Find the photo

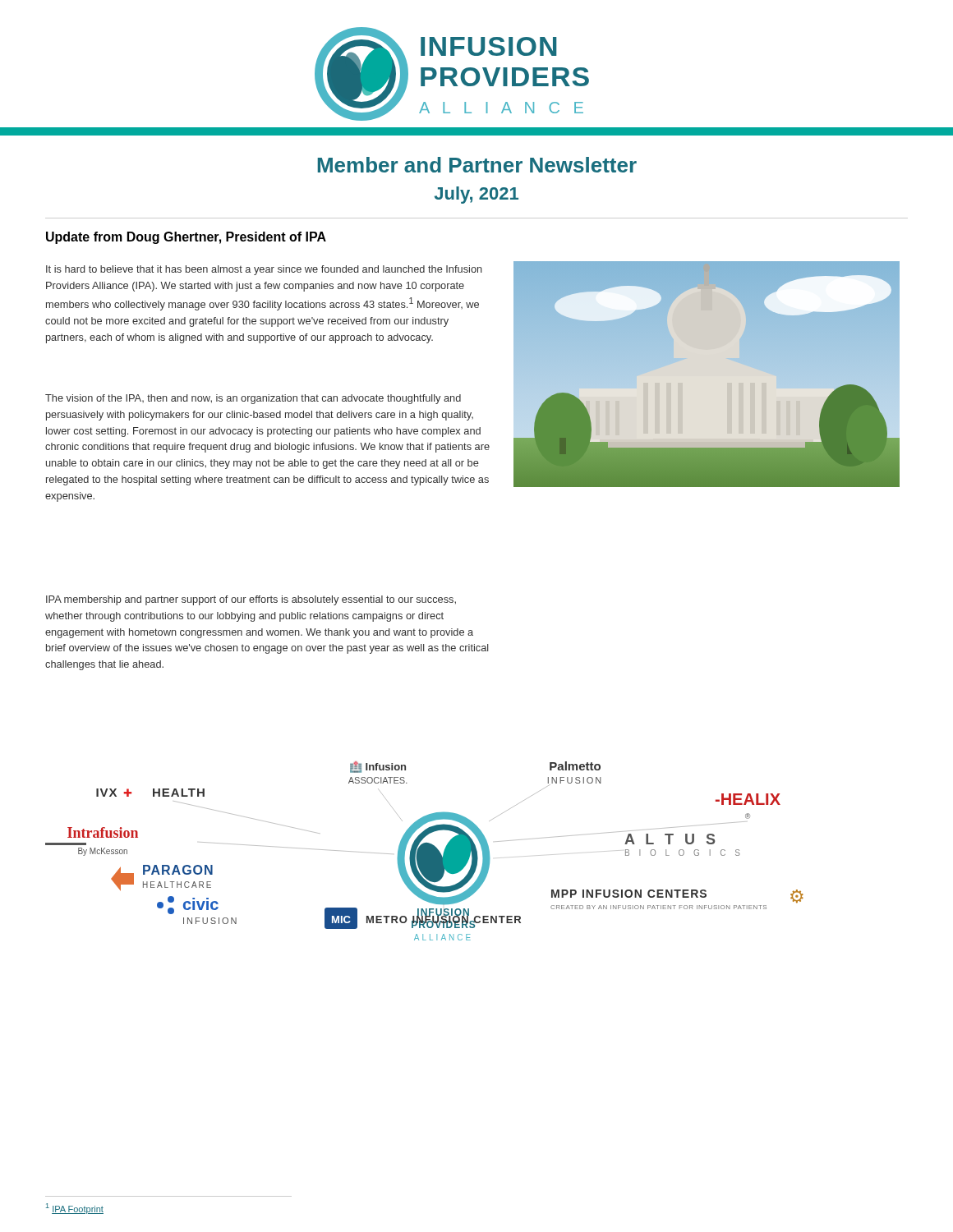click(x=707, y=374)
